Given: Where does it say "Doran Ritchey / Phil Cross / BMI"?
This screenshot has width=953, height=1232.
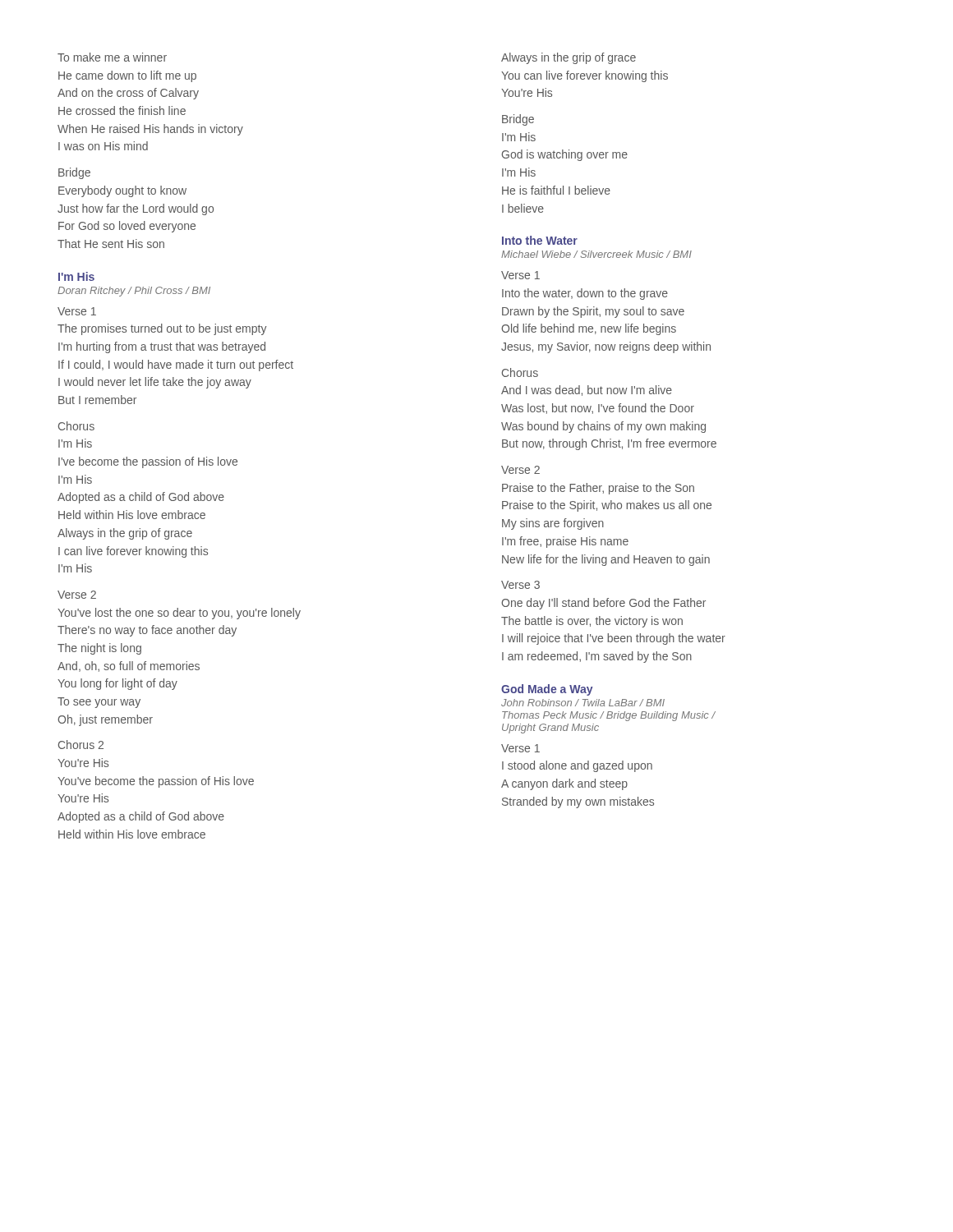Looking at the screenshot, I should coord(134,292).
